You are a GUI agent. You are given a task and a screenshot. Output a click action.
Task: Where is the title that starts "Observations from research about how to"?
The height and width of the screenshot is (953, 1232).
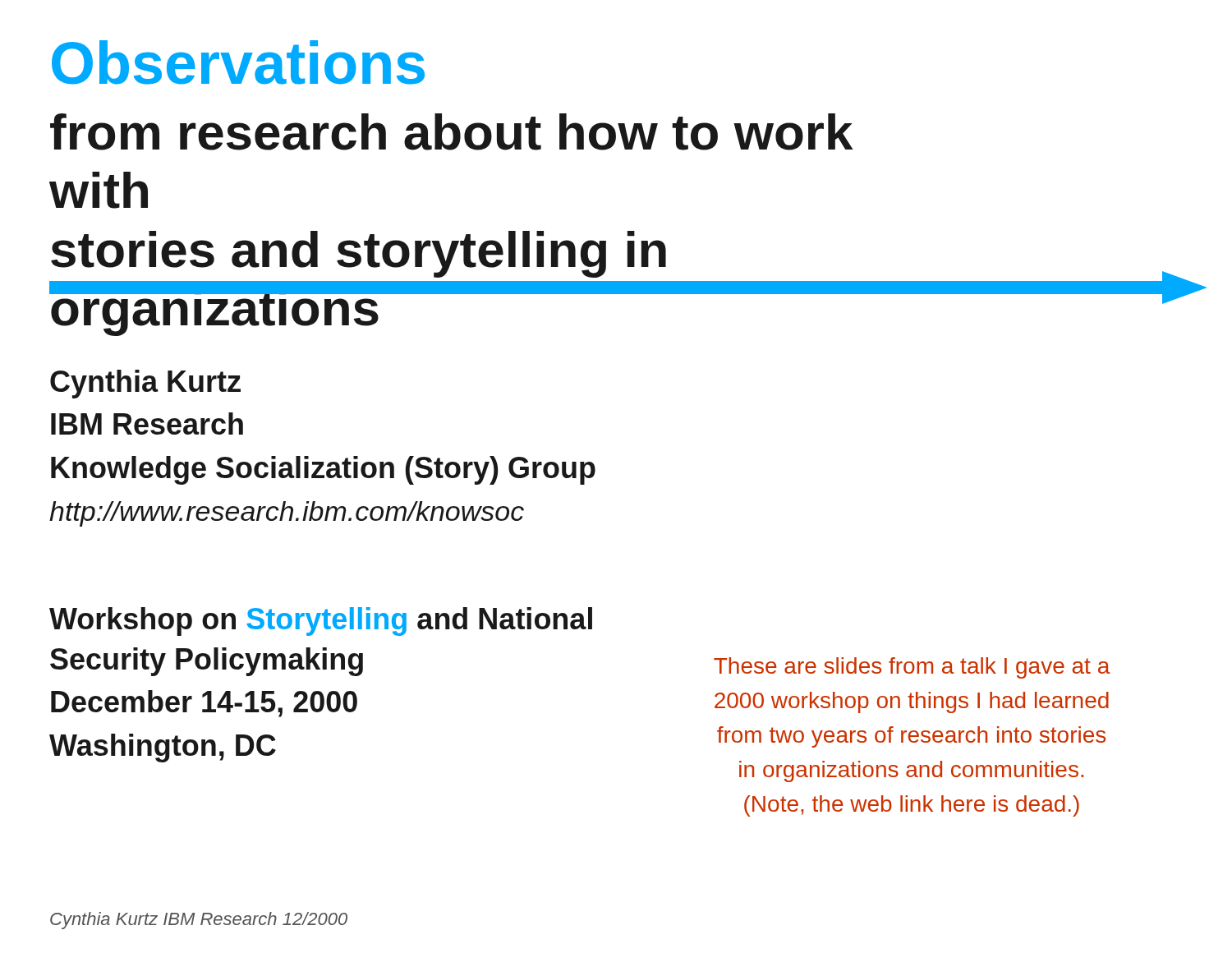pyautogui.click(x=238, y=62)
